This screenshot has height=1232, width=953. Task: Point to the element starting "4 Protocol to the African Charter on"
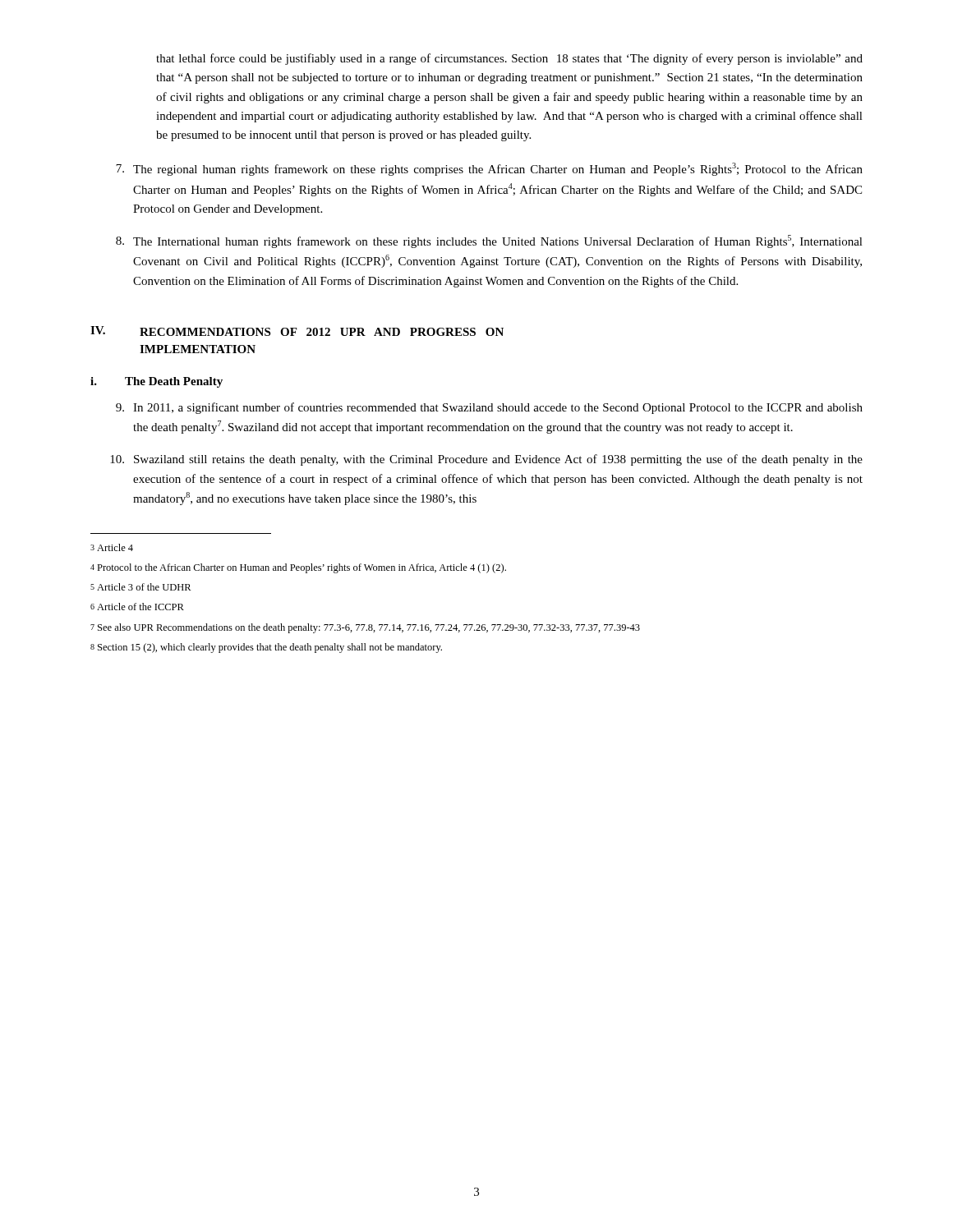[476, 568]
